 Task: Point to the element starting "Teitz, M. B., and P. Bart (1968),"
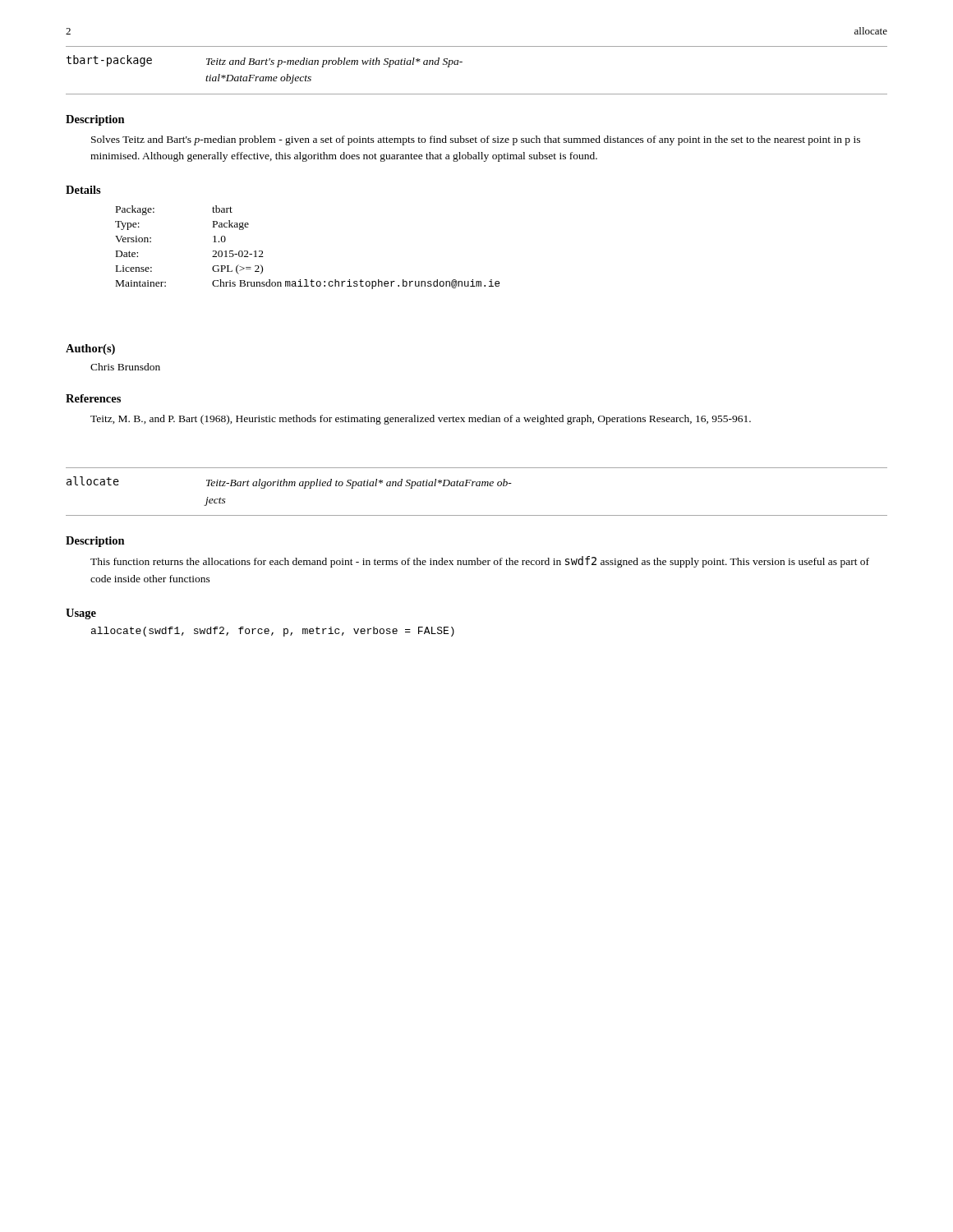point(421,419)
